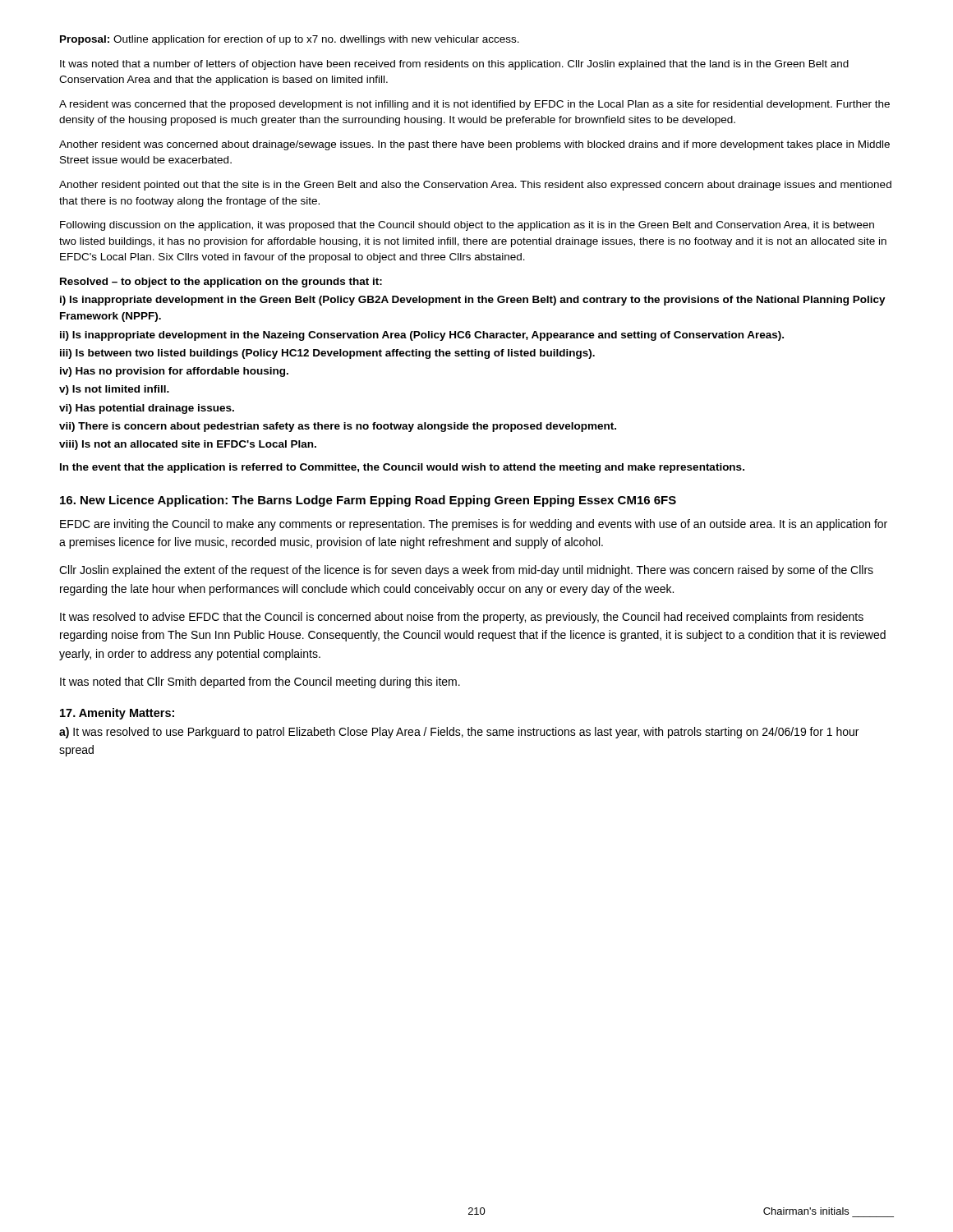Point to the element starting "It was resolved to"

[x=473, y=635]
